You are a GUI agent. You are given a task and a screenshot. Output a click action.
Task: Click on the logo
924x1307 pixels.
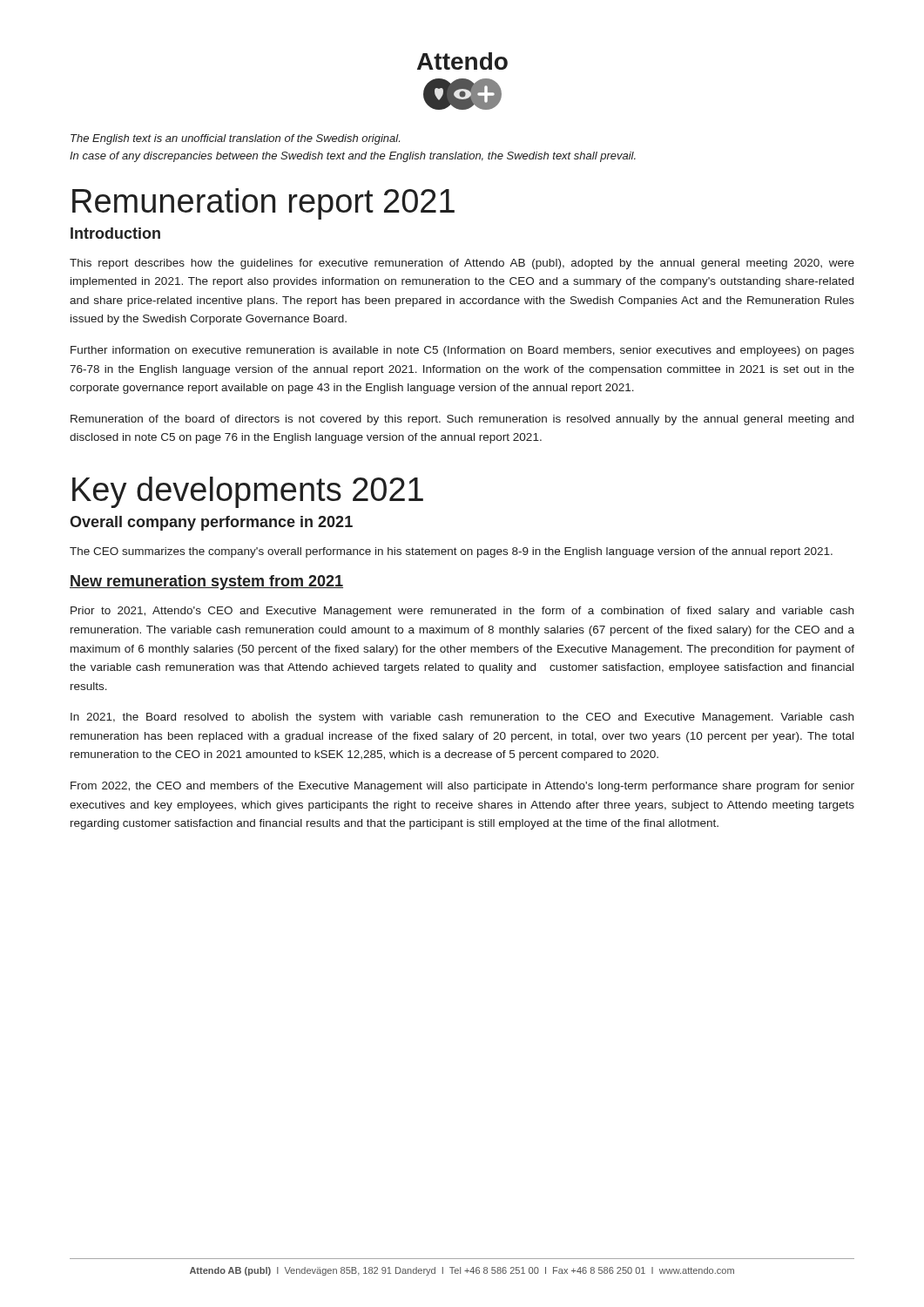(462, 78)
